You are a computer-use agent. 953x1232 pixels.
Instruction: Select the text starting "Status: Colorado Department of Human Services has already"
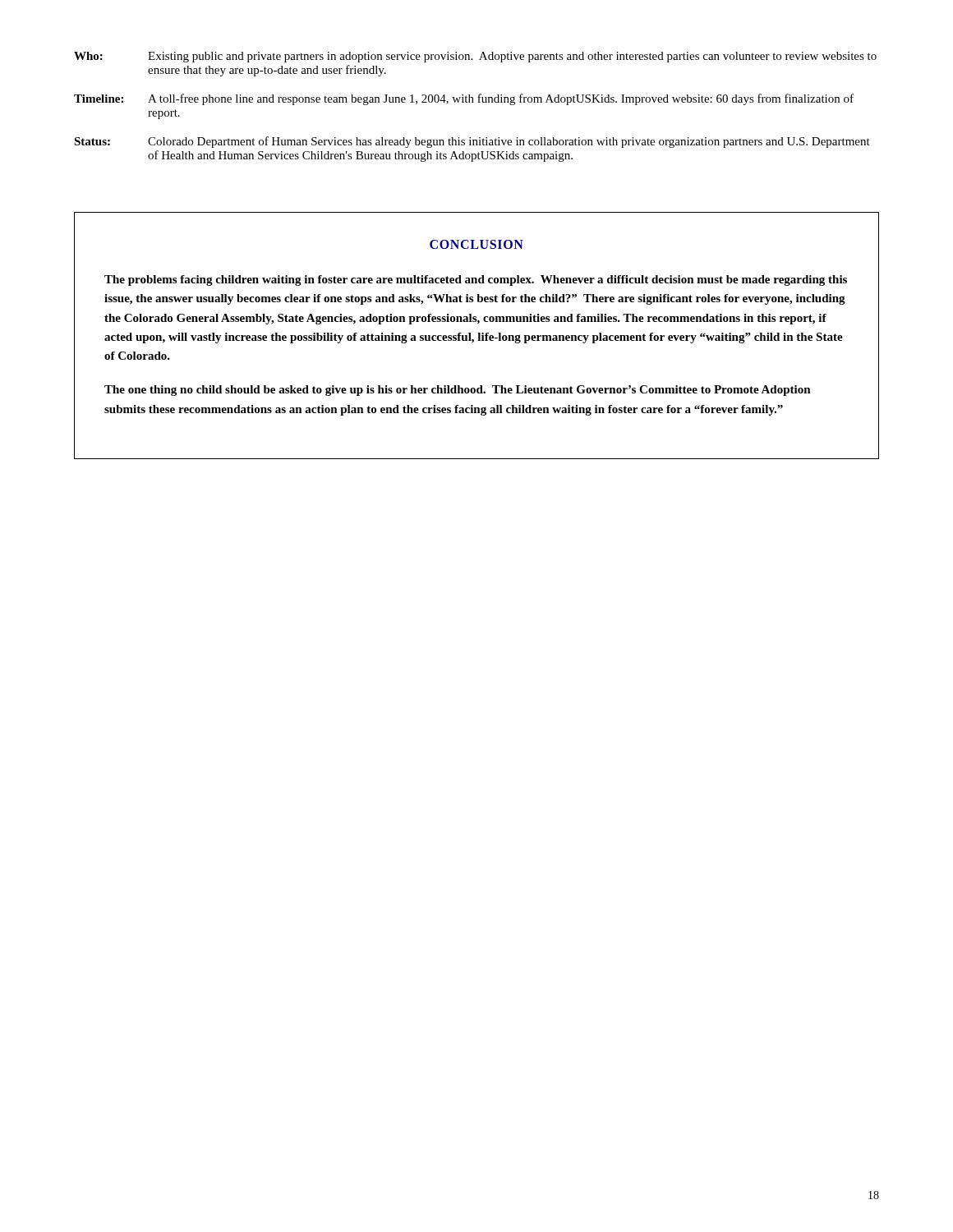click(476, 149)
